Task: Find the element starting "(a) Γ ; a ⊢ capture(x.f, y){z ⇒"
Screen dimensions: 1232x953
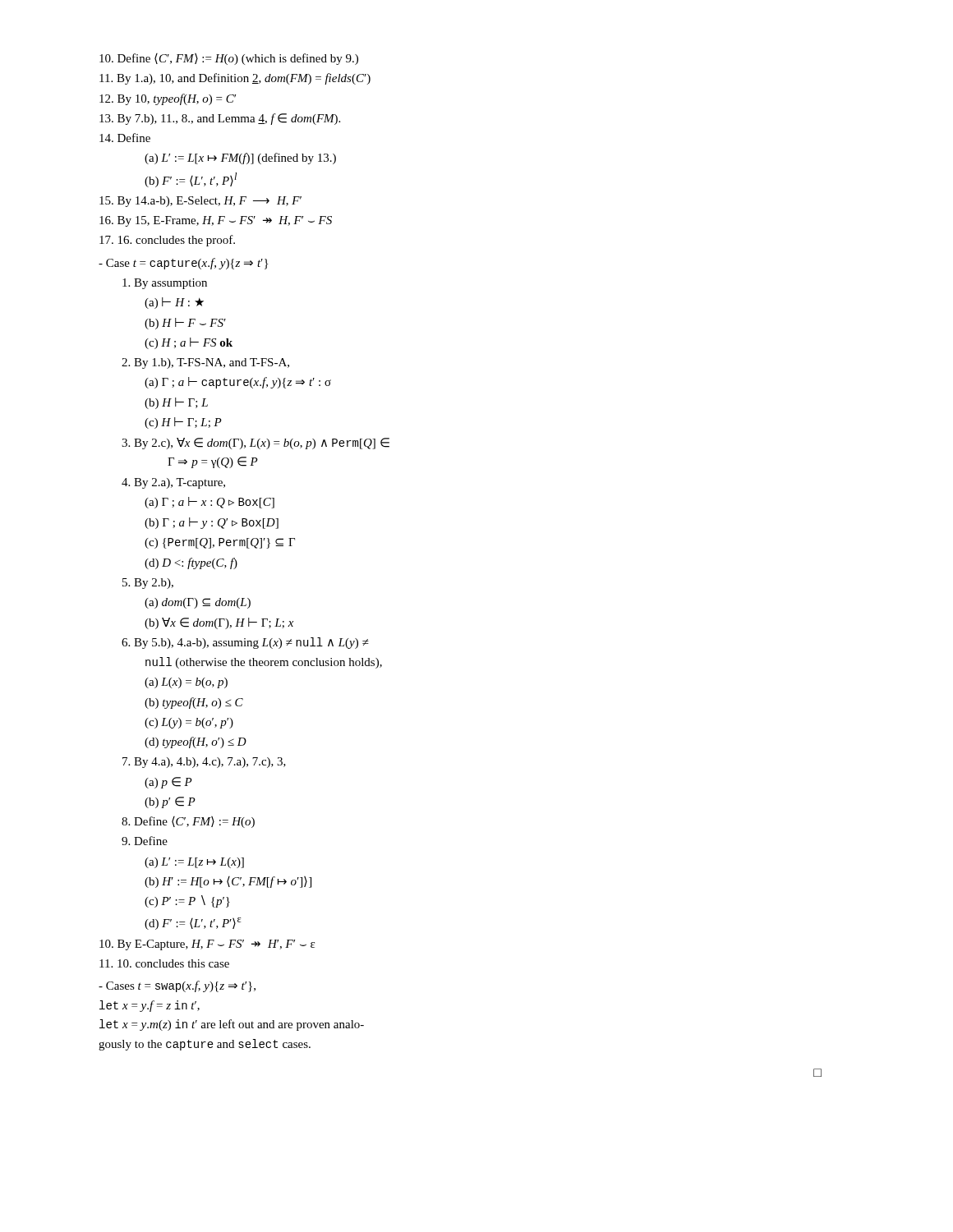Action: pyautogui.click(x=238, y=383)
